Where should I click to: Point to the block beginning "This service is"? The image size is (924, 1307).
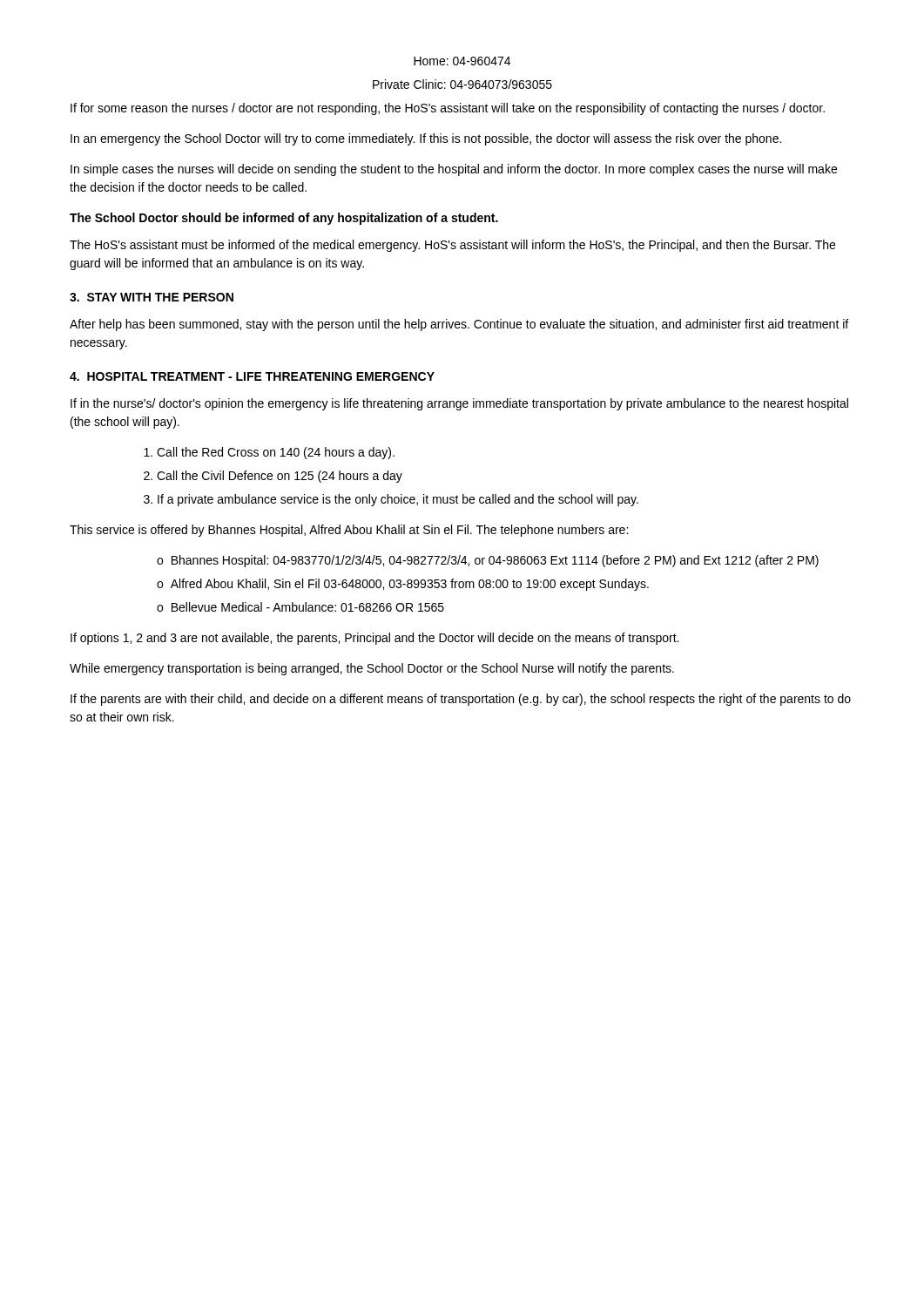(349, 530)
